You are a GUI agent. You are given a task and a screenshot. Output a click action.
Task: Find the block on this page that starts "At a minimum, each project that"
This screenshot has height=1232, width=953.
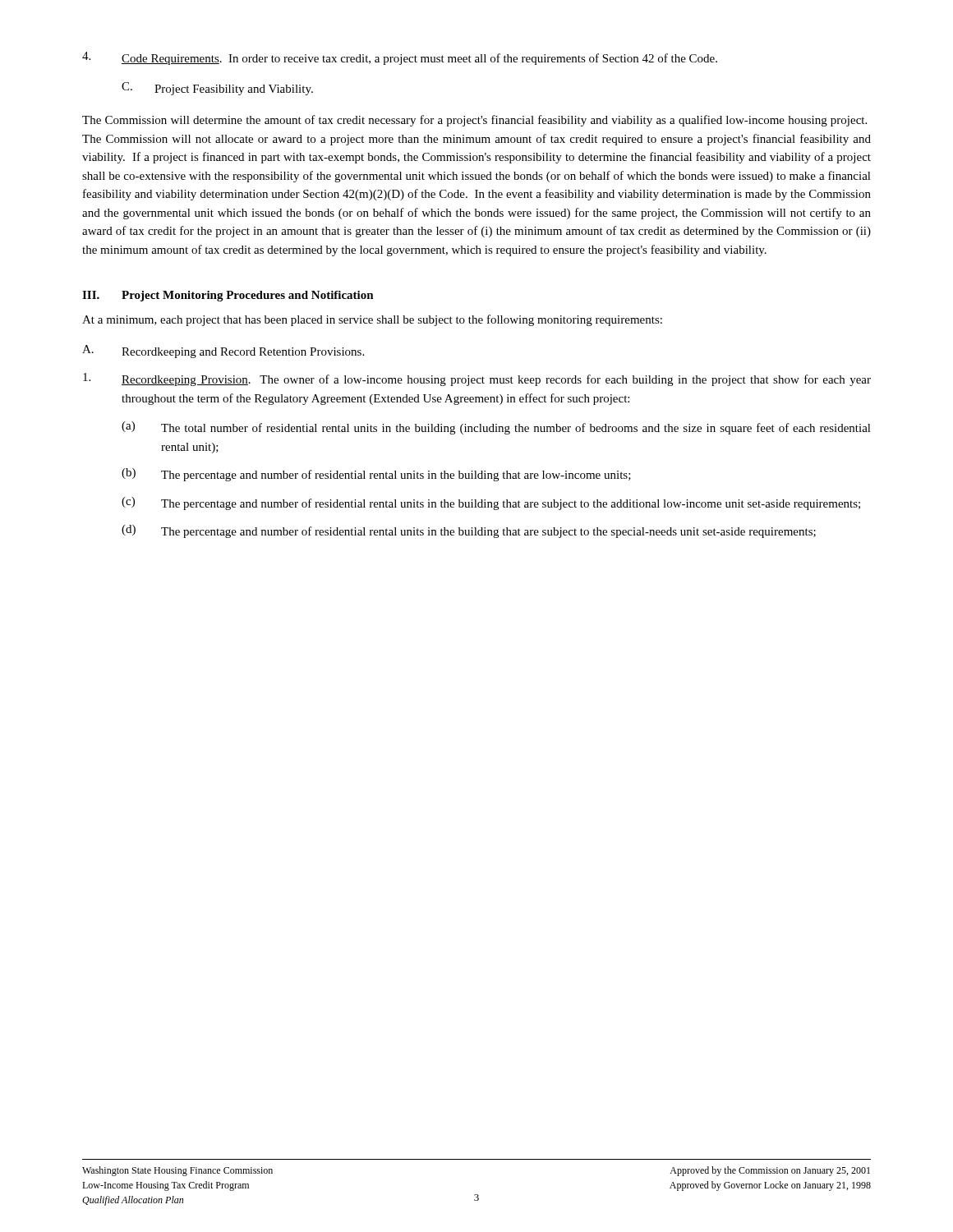[373, 320]
